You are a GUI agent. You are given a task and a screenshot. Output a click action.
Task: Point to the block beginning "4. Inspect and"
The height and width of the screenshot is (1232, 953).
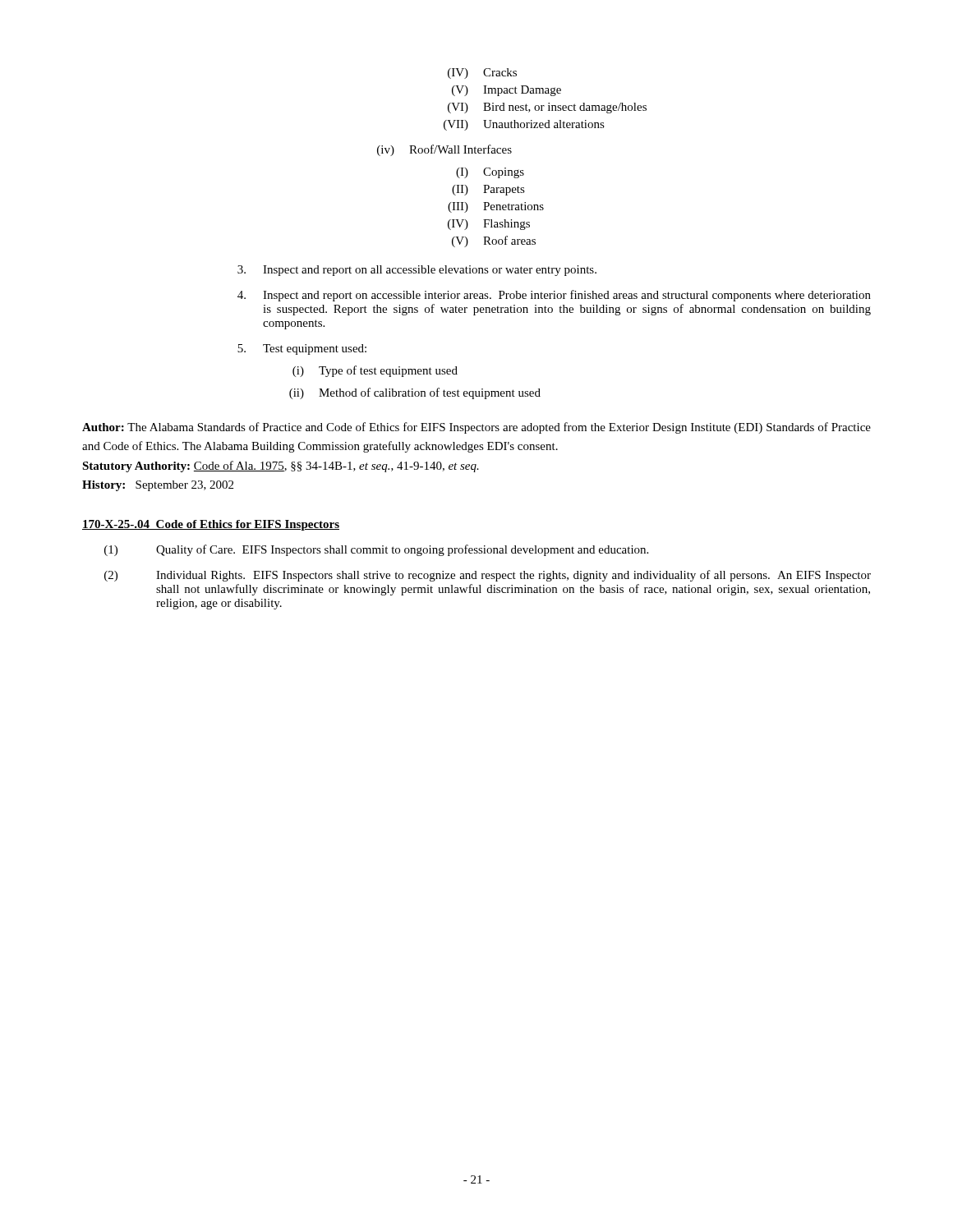(476, 309)
